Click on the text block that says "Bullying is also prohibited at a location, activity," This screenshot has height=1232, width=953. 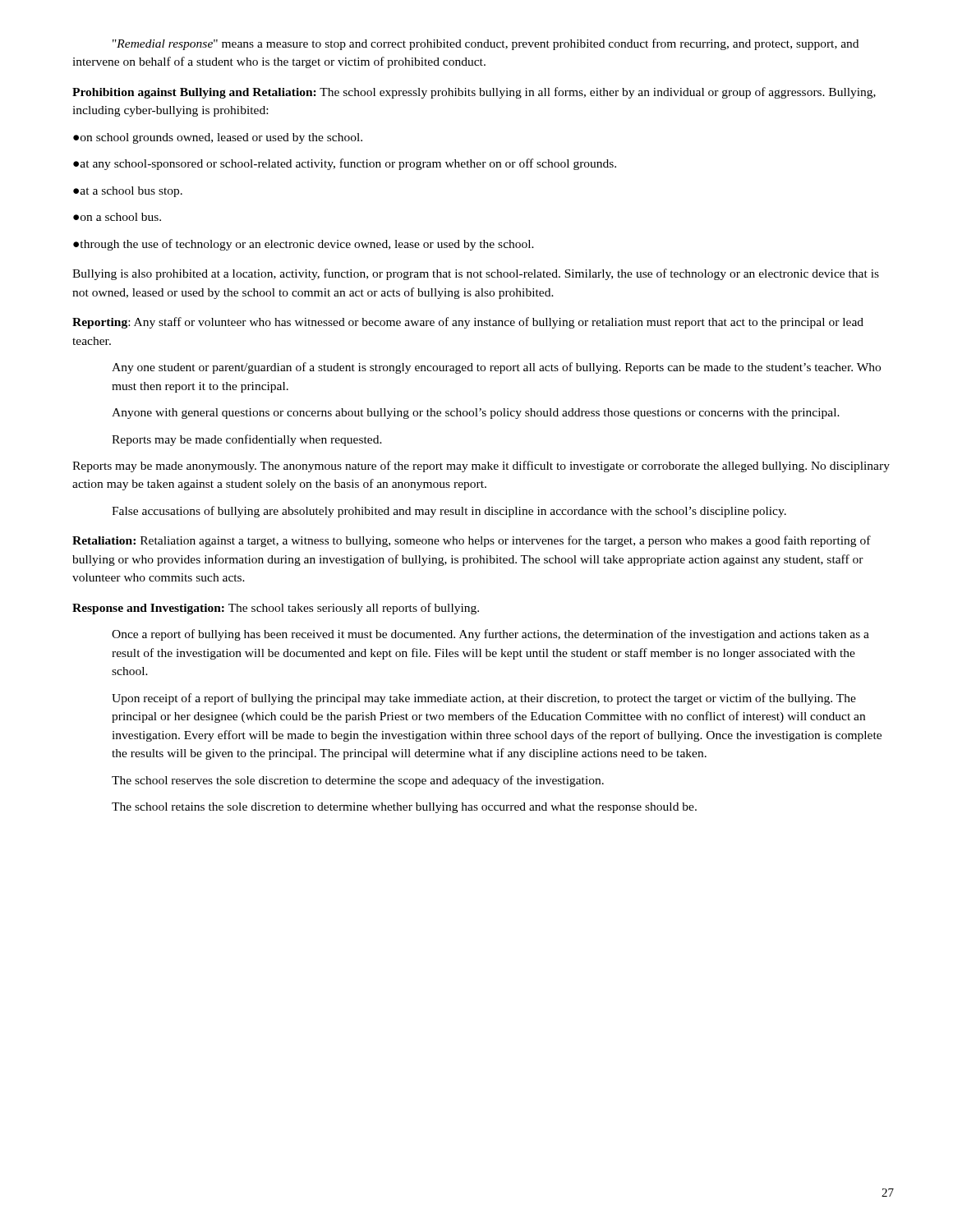click(x=483, y=283)
